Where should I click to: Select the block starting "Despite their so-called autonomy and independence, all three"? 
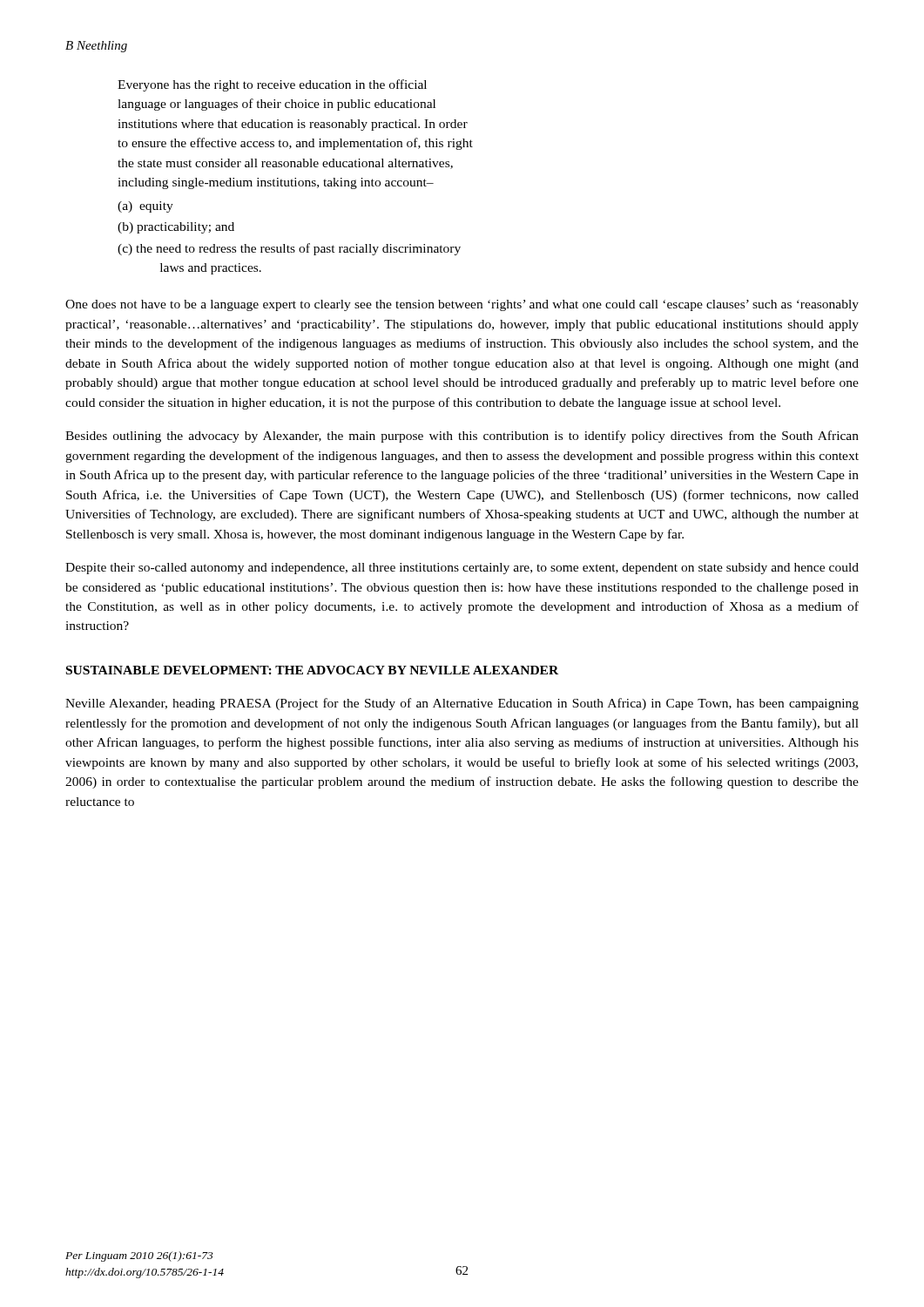462,596
